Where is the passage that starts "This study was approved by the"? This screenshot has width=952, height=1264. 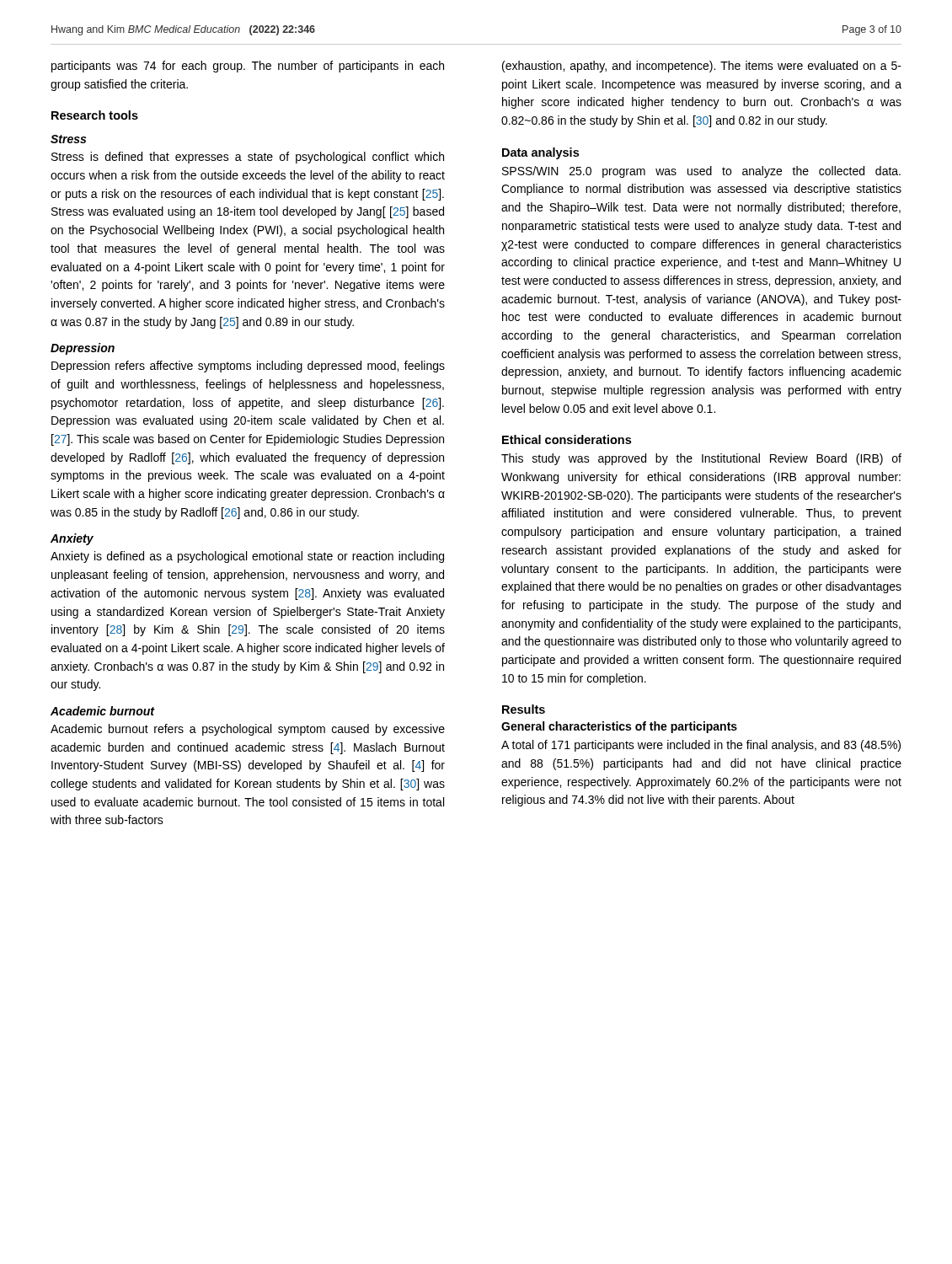point(701,569)
